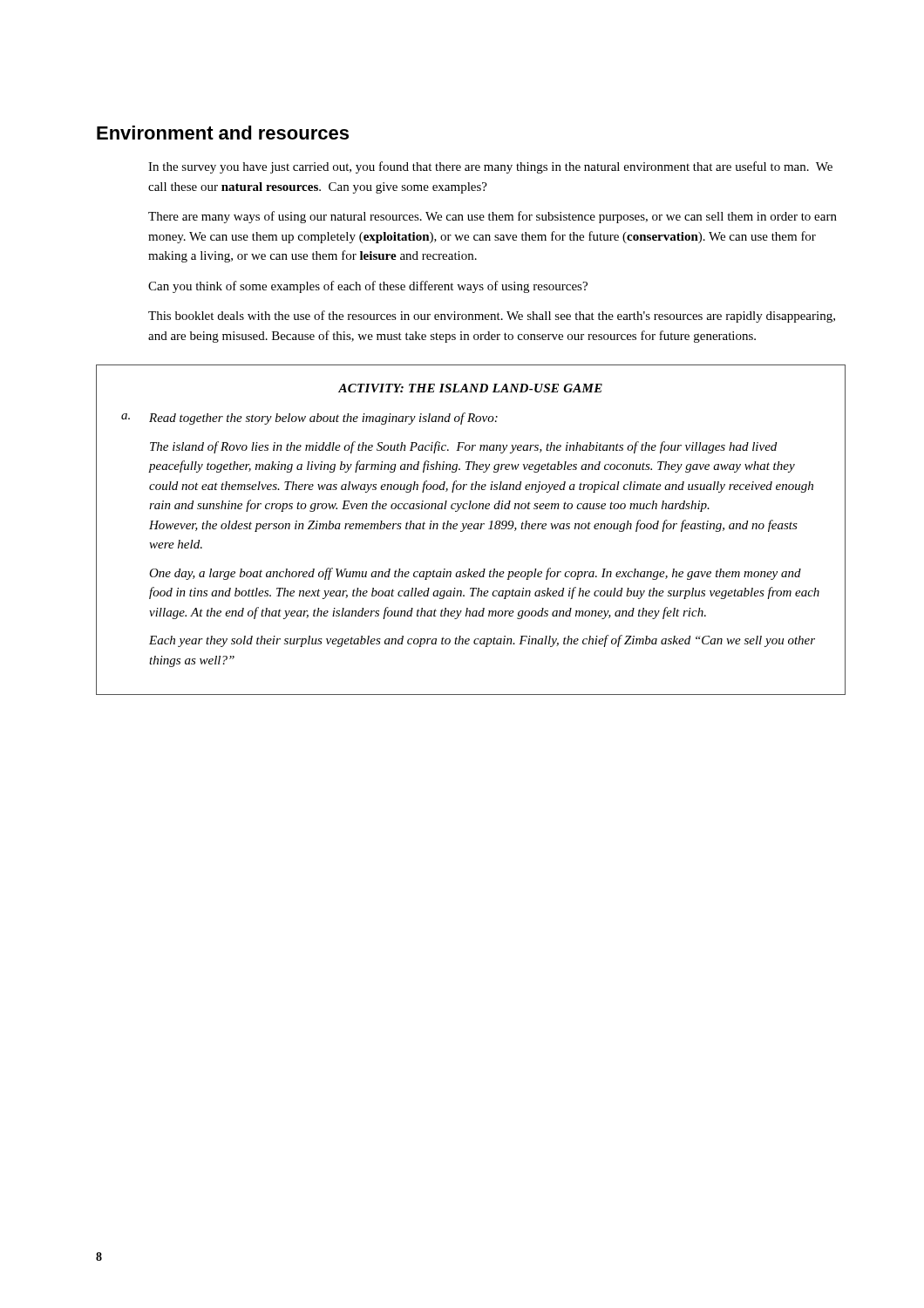
Task: Click the section header that begins "ACTIVITY: THE ISLAND"
Action: pos(471,388)
